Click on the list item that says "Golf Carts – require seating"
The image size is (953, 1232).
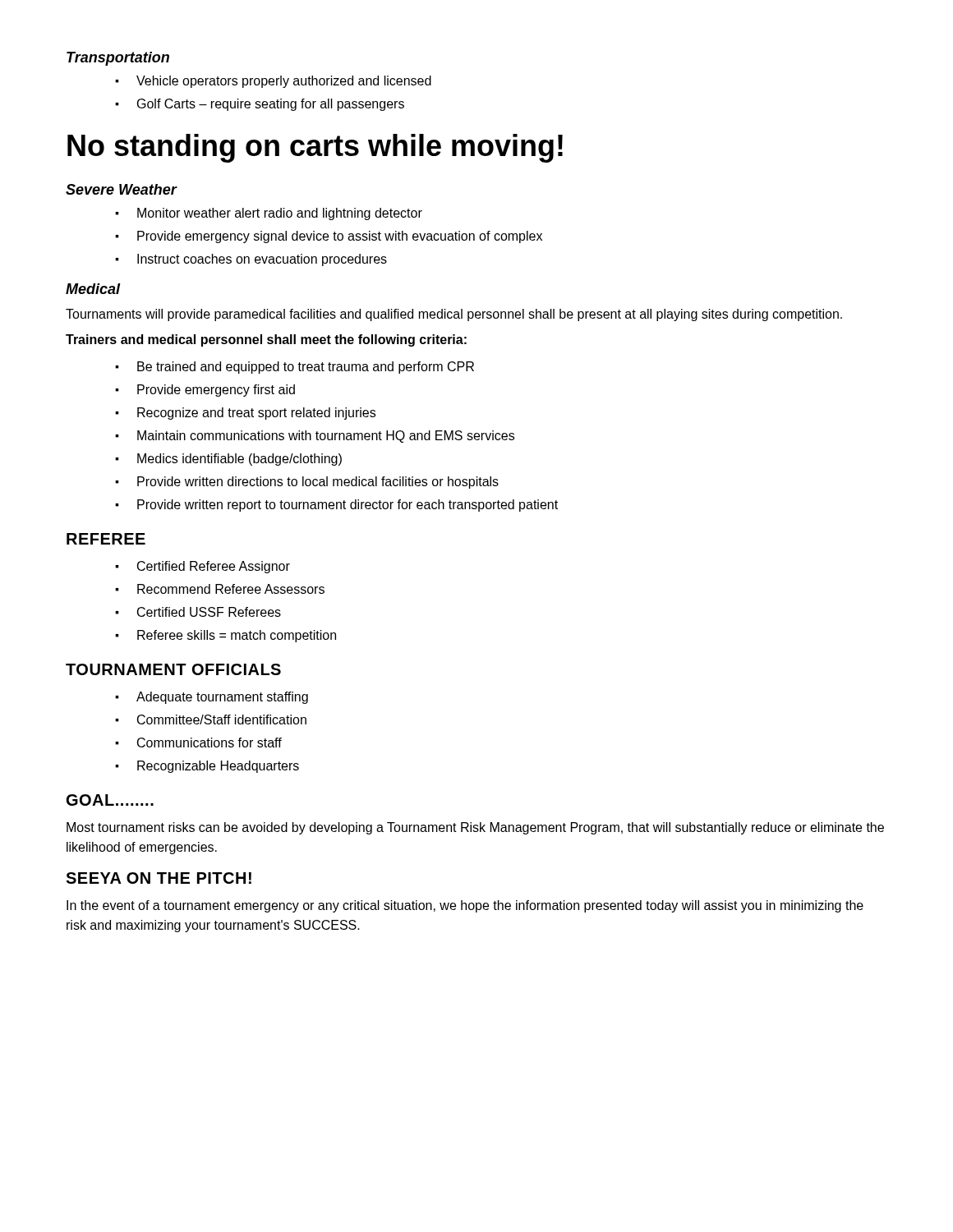click(x=270, y=104)
